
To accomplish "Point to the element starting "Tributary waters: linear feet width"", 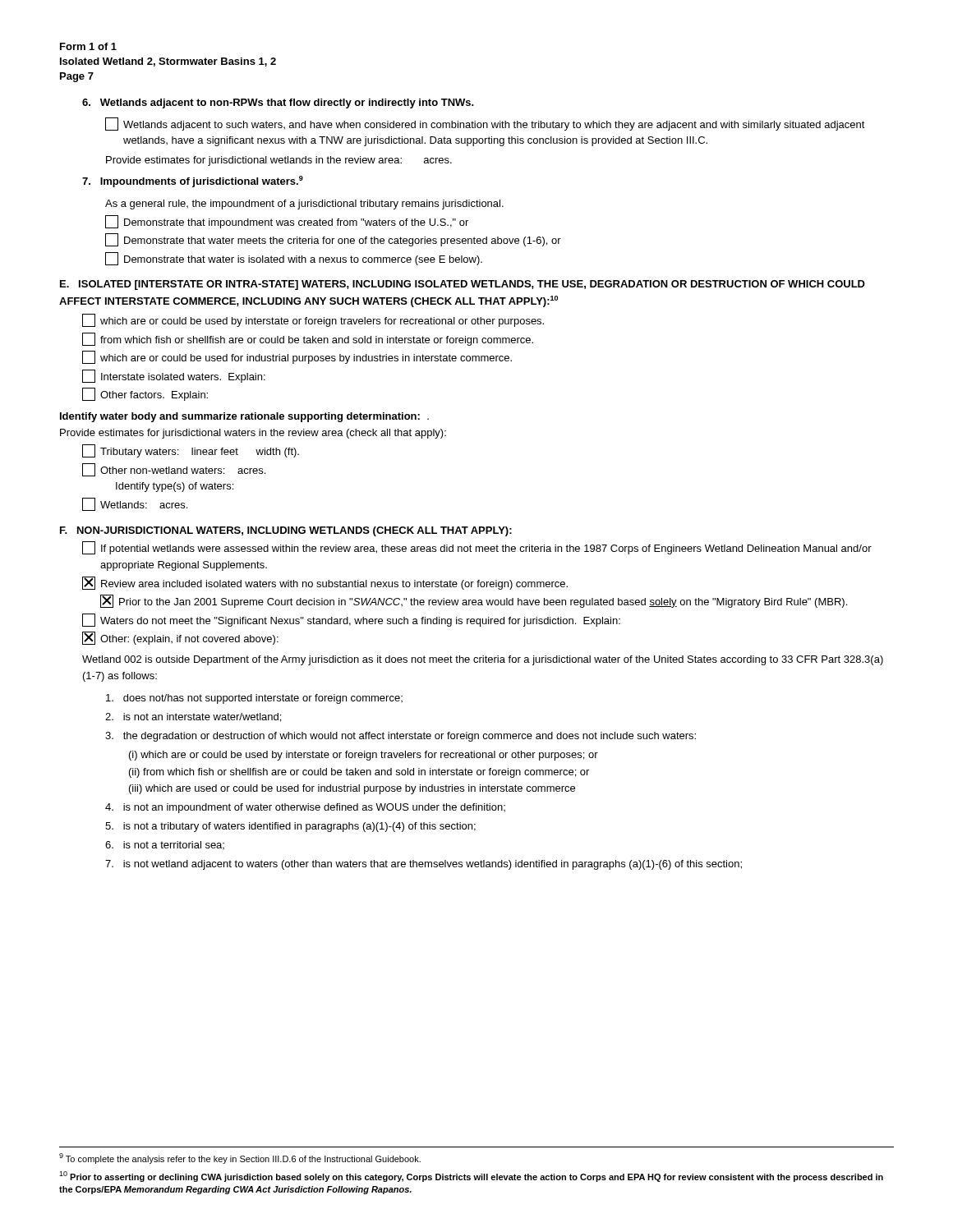I will 191,452.
